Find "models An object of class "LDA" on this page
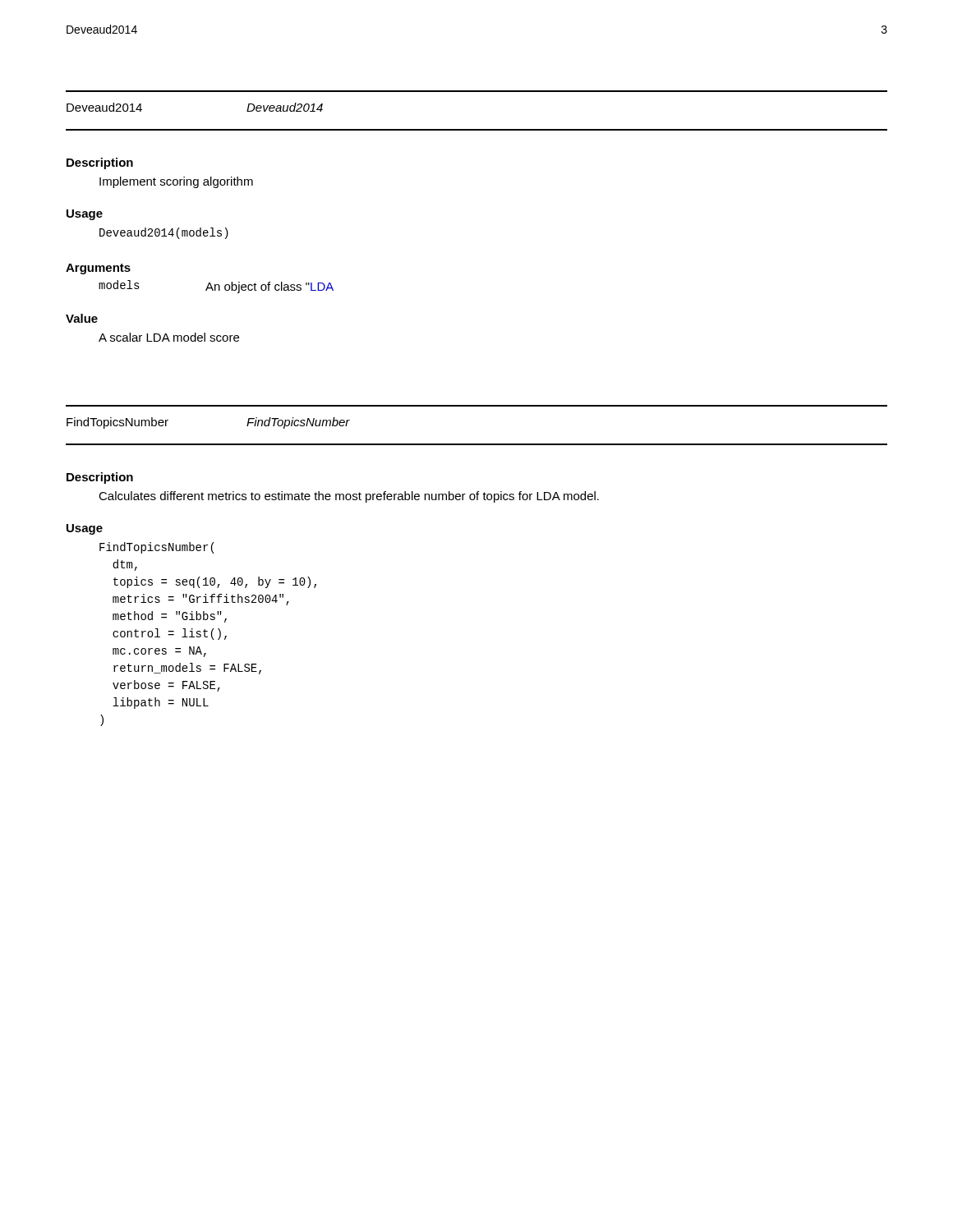 pyautogui.click(x=216, y=287)
